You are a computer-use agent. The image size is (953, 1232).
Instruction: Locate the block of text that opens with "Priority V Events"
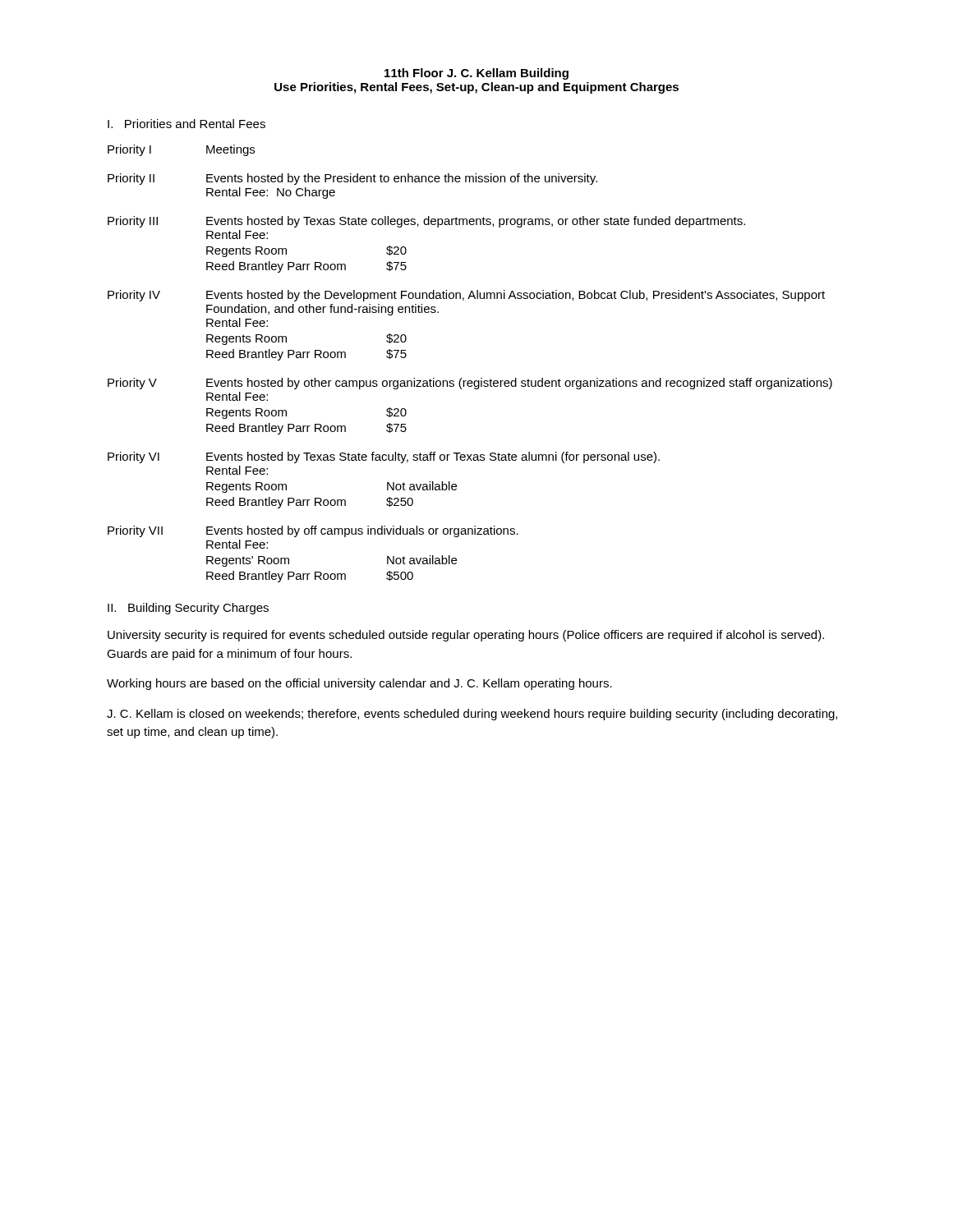pos(470,384)
